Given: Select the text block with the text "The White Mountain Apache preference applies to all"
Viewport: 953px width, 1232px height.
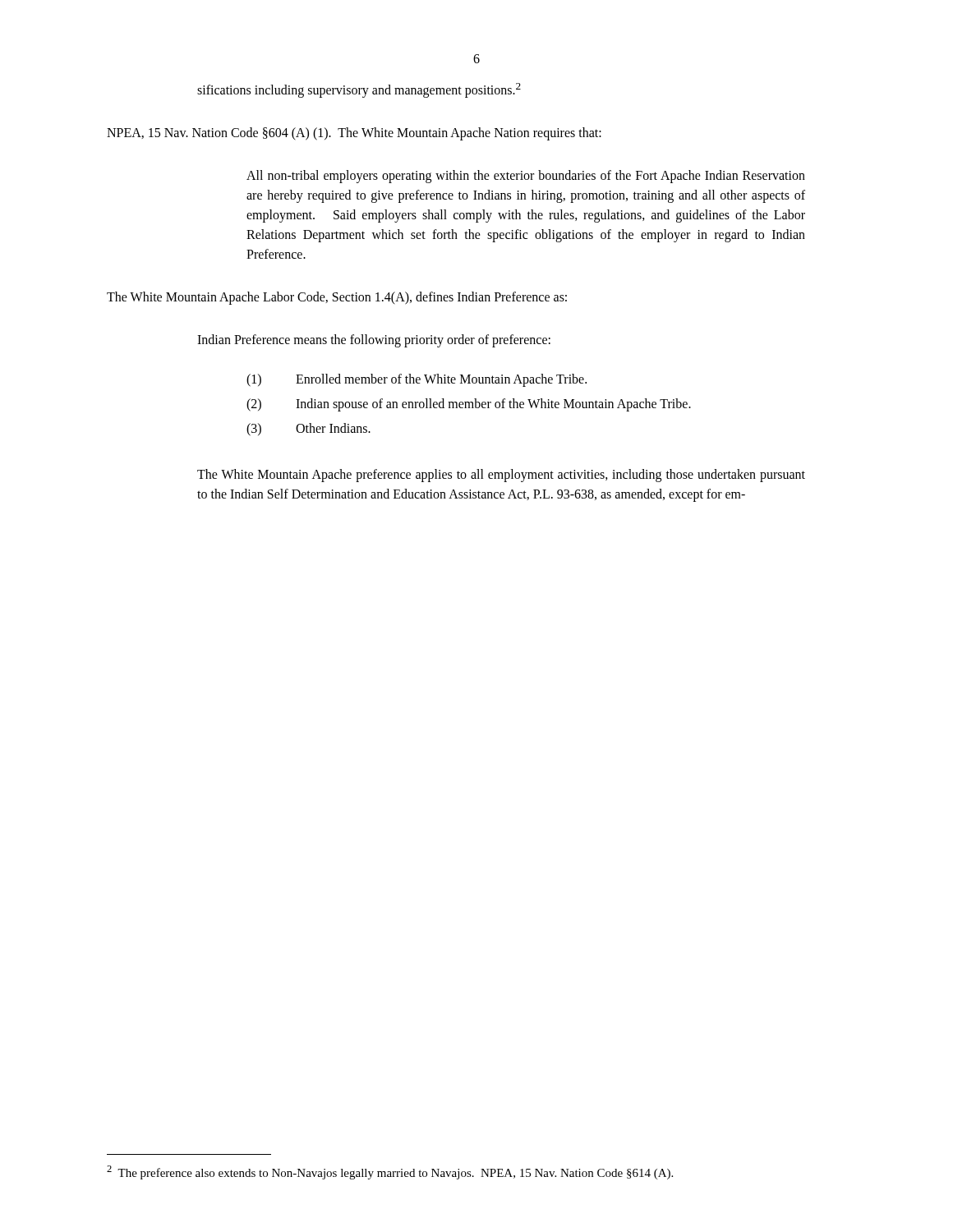Looking at the screenshot, I should pyautogui.click(x=501, y=484).
